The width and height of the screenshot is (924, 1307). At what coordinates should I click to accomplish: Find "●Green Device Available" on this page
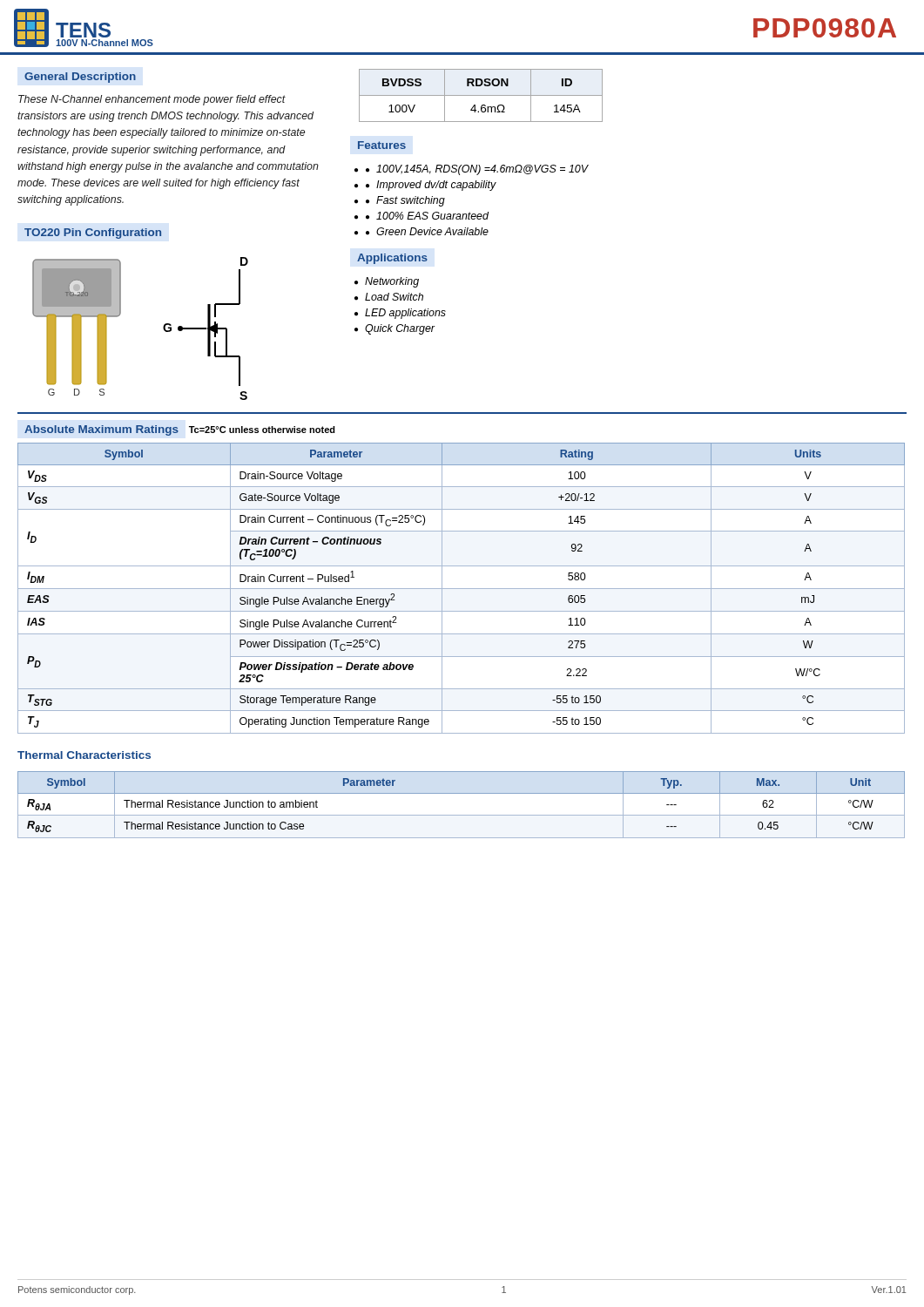(x=427, y=232)
